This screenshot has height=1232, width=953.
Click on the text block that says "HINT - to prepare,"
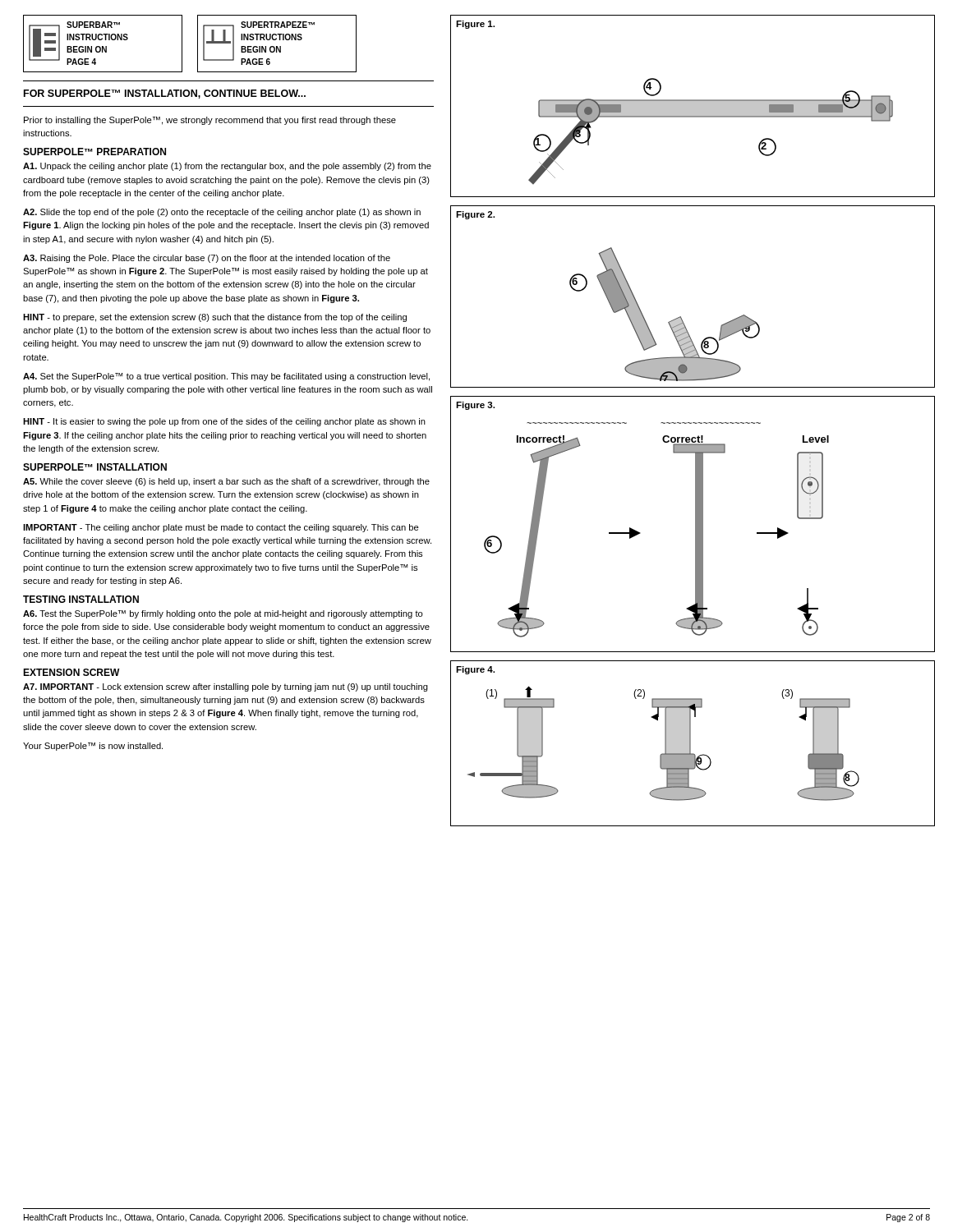click(x=227, y=337)
